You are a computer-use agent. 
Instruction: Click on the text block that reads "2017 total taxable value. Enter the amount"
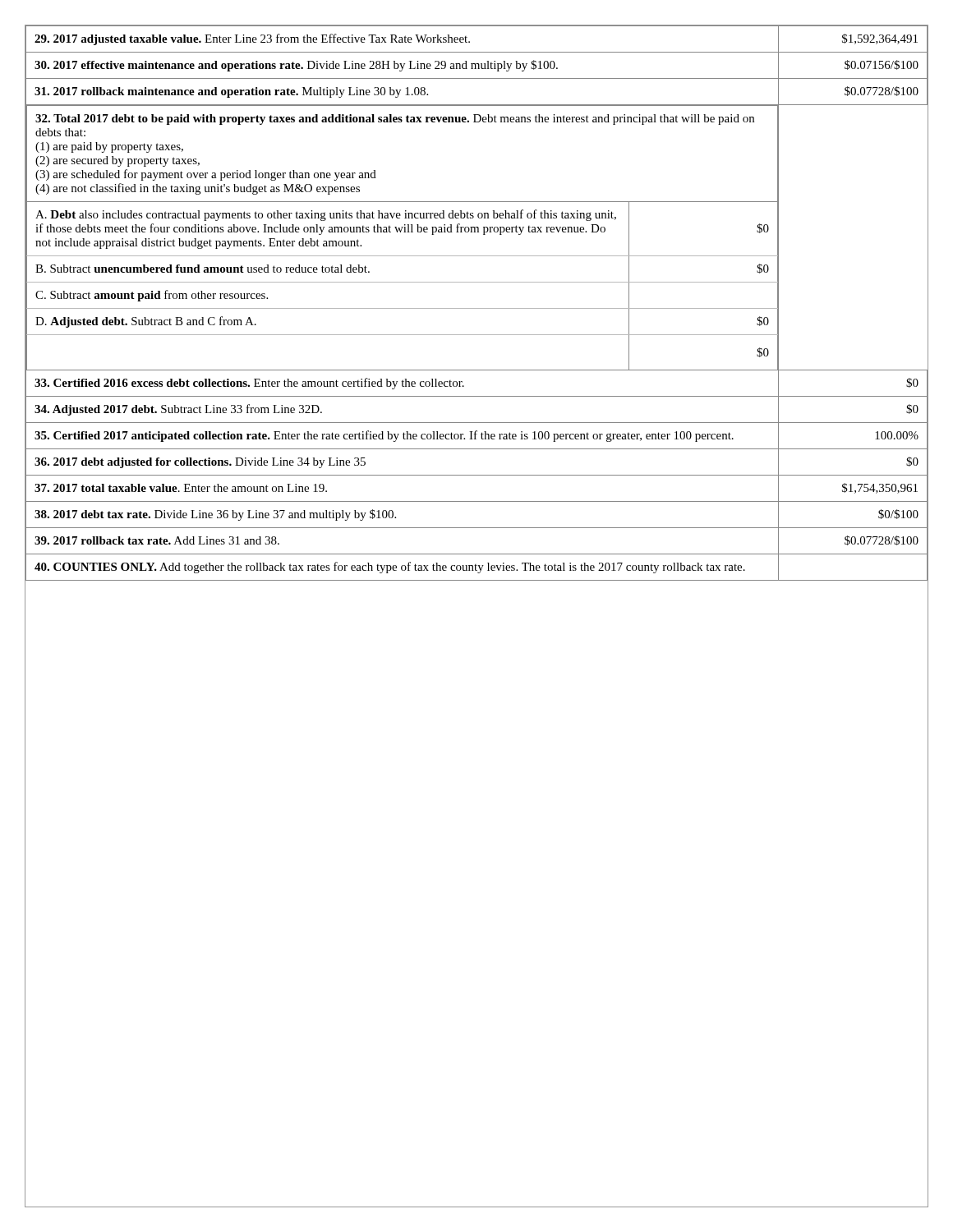pyautogui.click(x=181, y=488)
